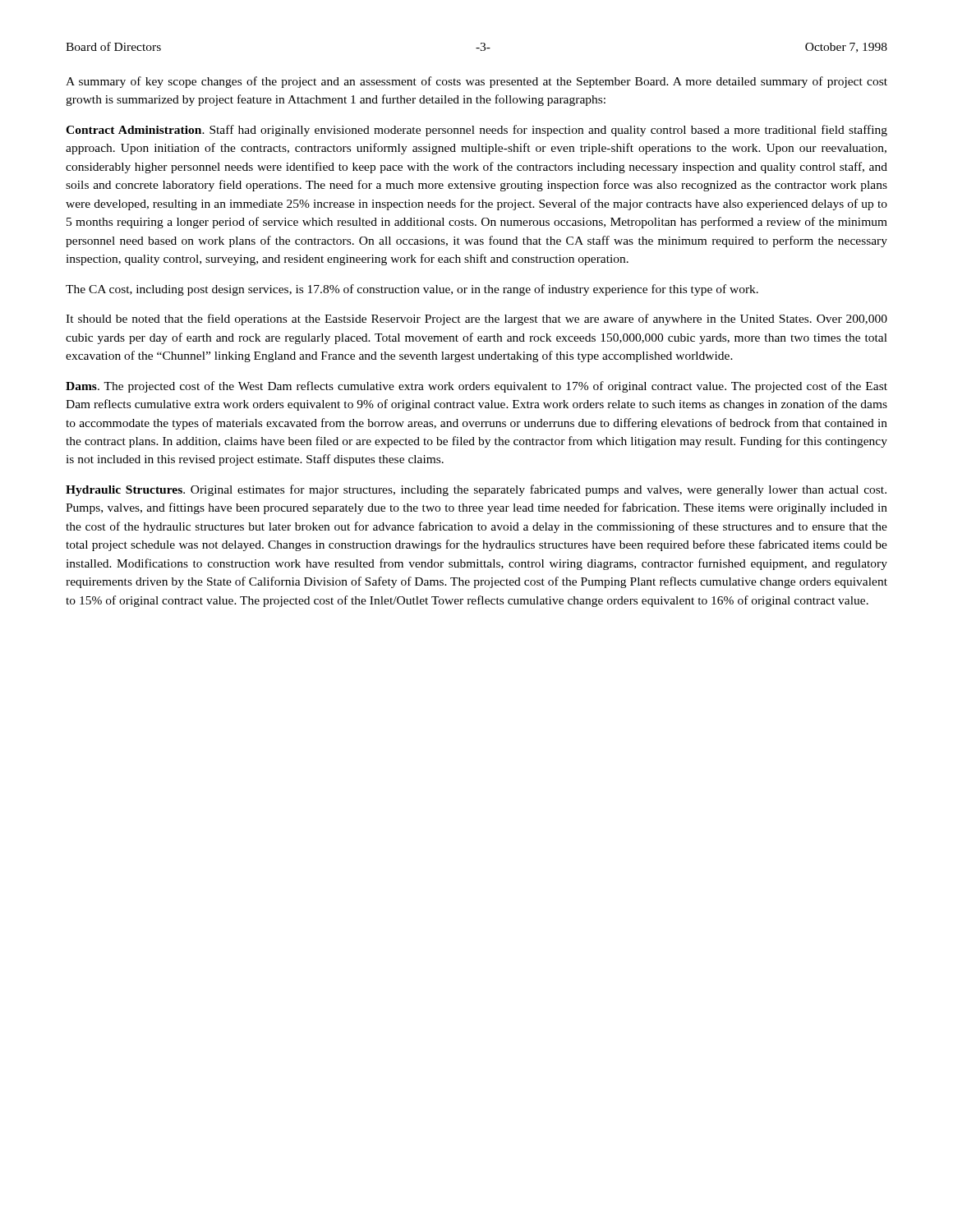Navigate to the region starting "It should be noted that the field"

pyautogui.click(x=476, y=337)
